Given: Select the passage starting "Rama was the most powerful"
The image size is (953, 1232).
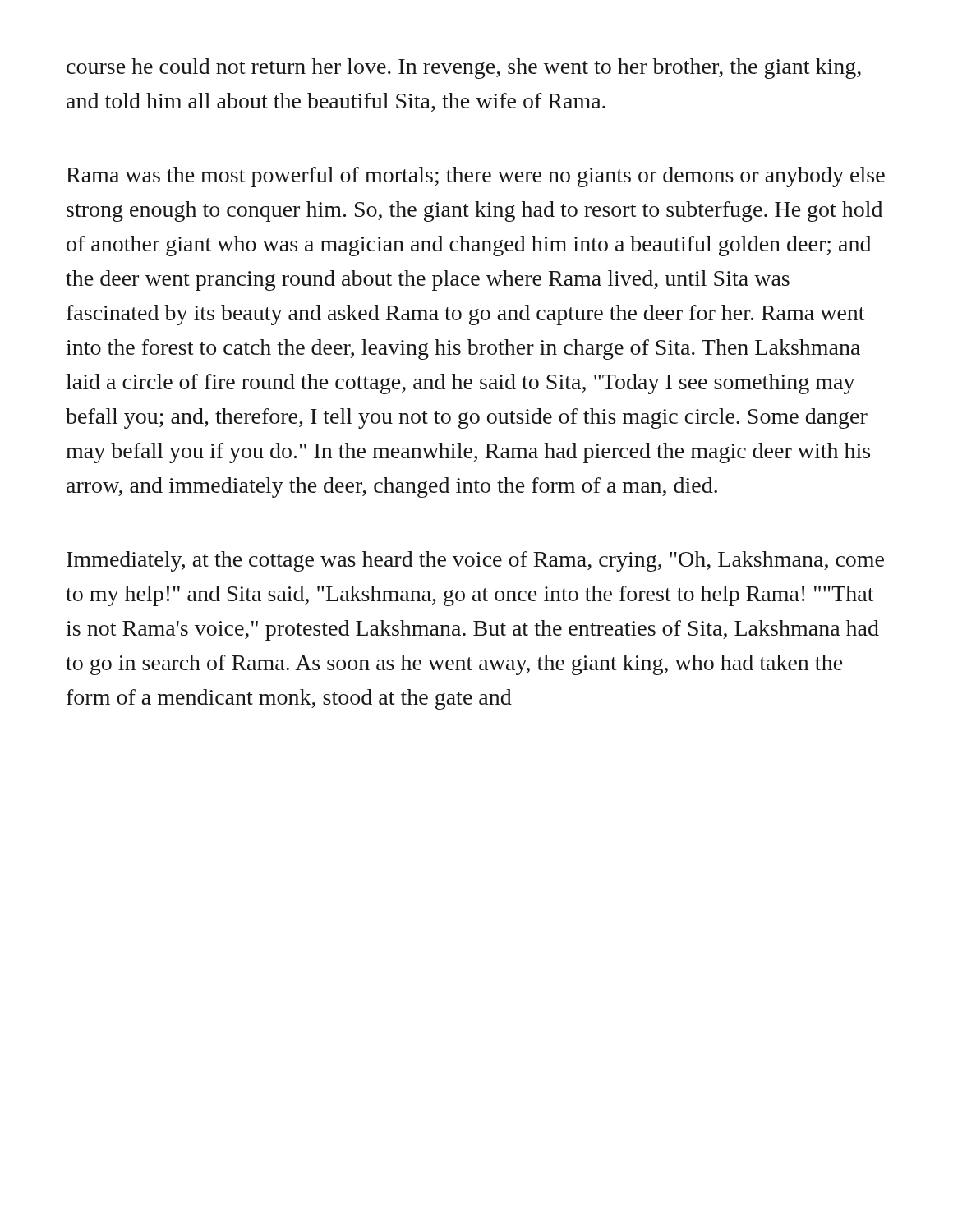Looking at the screenshot, I should pyautogui.click(x=476, y=330).
